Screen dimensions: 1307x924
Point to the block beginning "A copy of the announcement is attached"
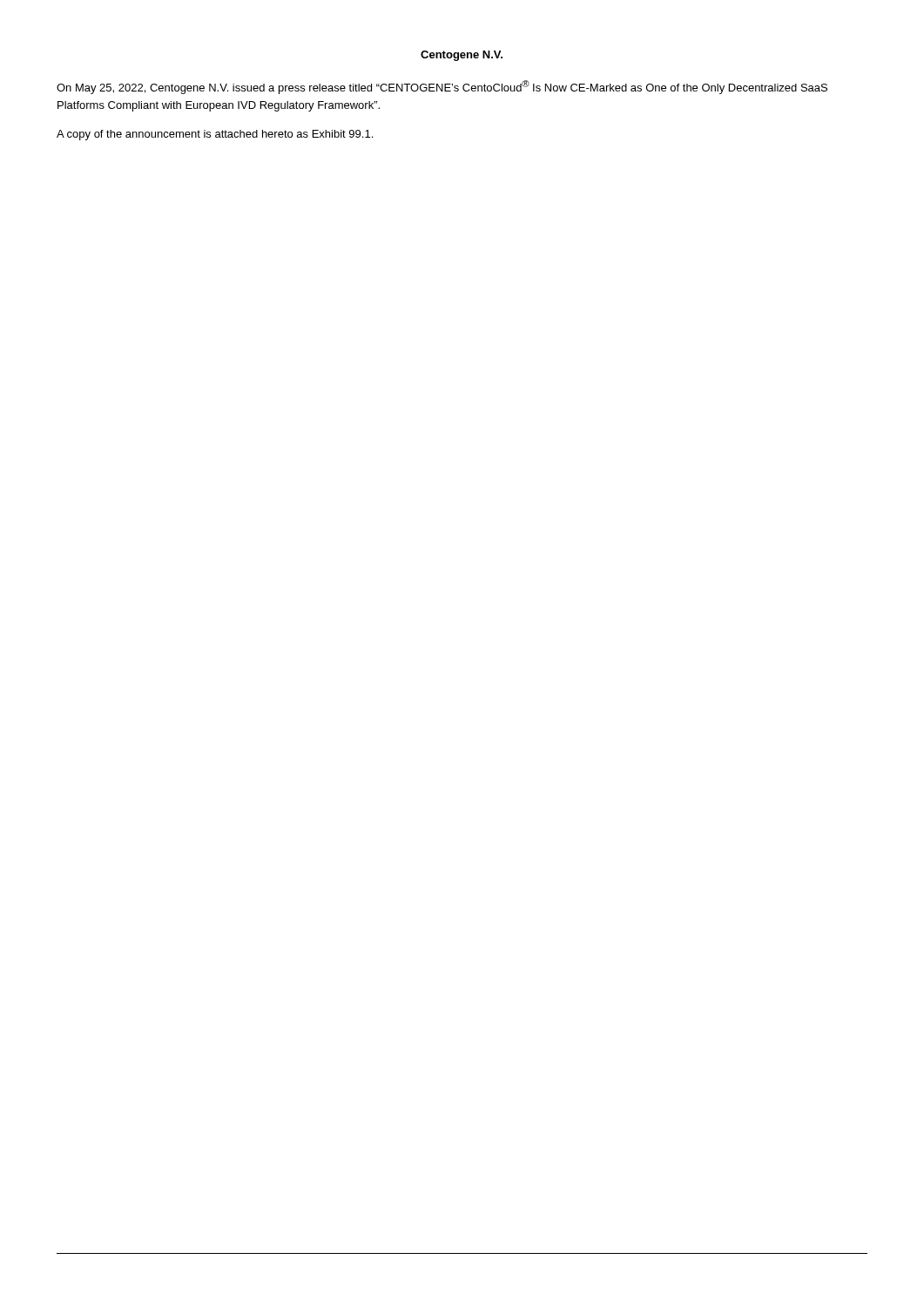point(215,134)
